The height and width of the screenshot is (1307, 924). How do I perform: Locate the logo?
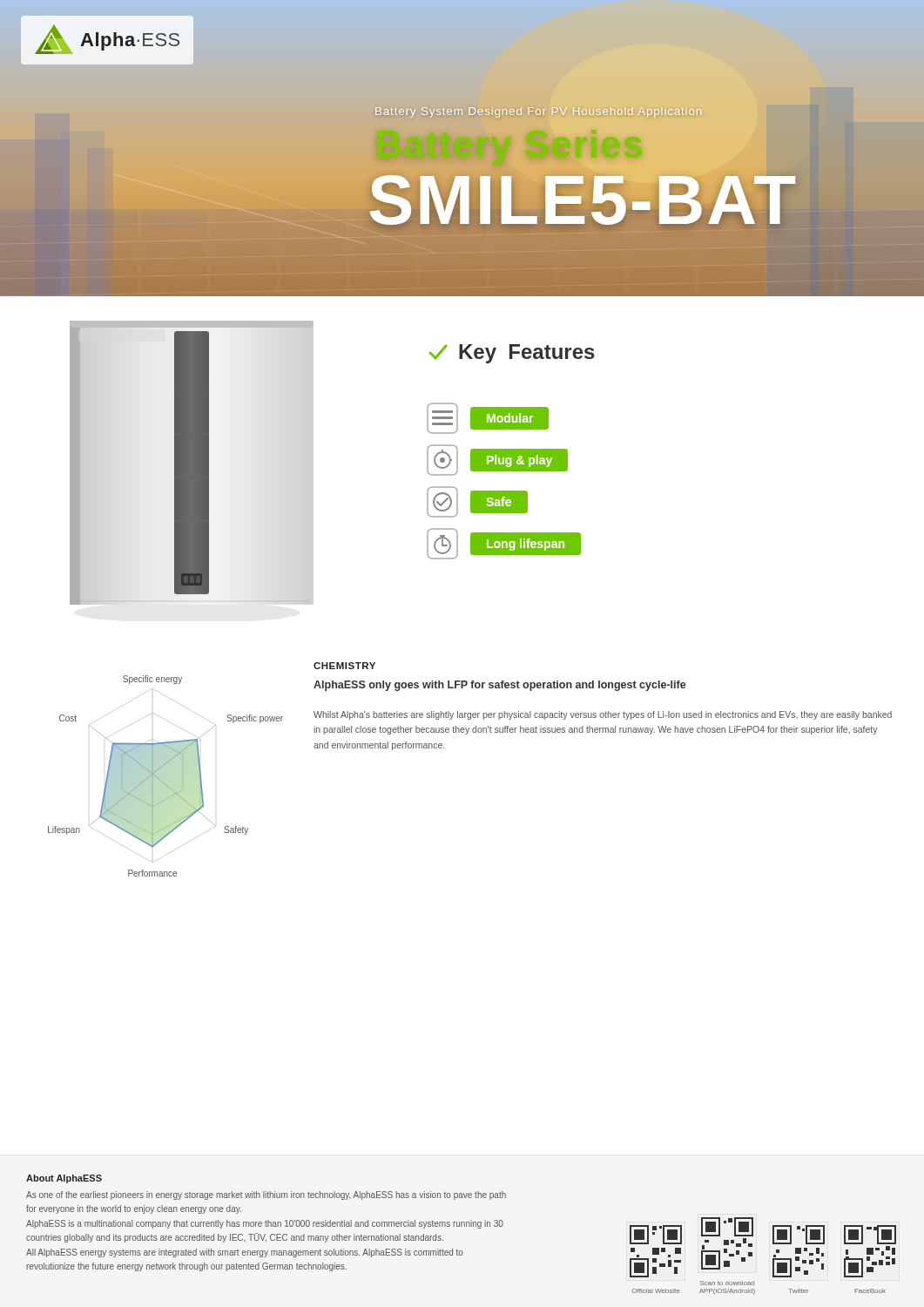[x=107, y=40]
